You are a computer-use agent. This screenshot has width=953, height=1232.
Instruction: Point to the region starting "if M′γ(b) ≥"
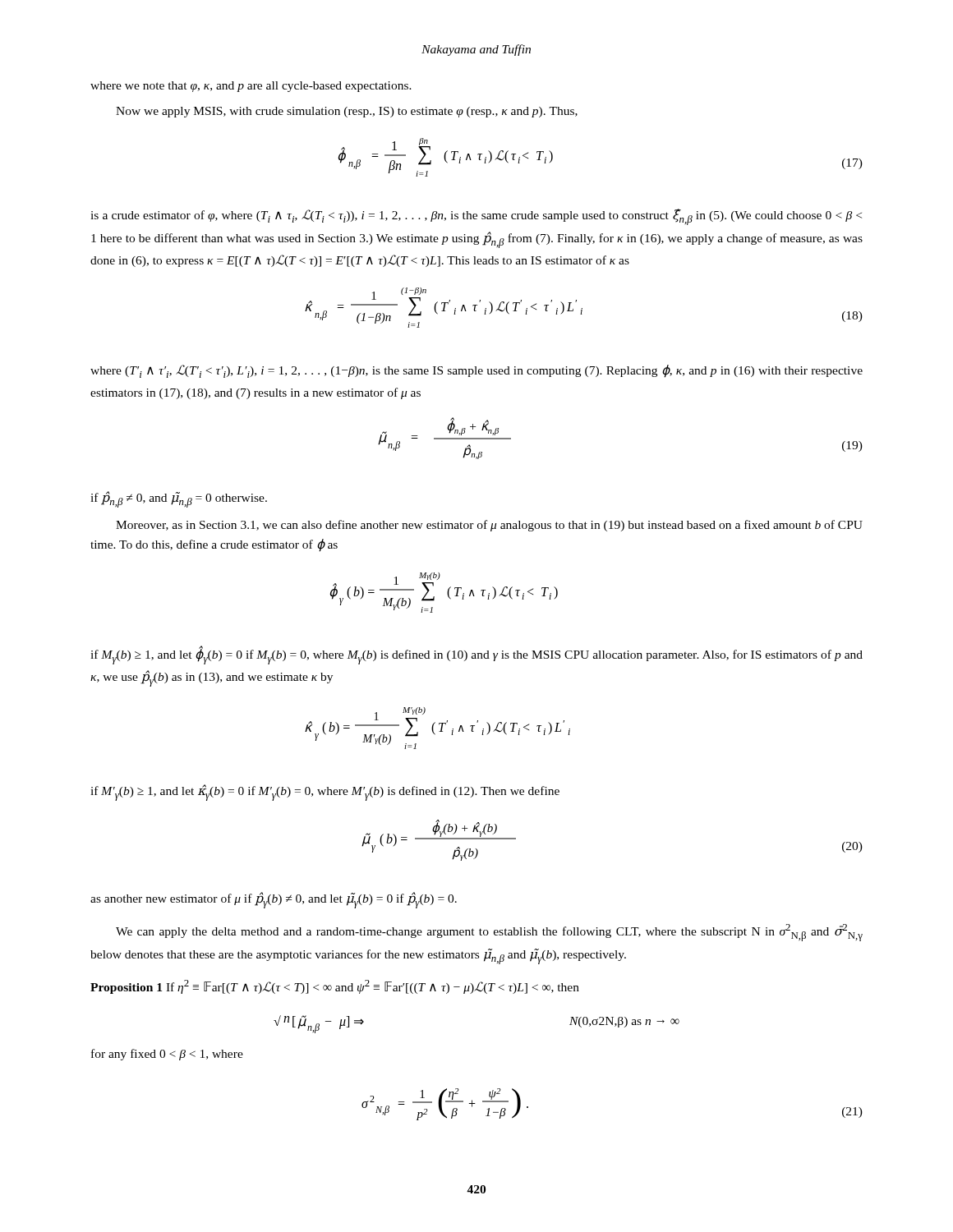325,792
